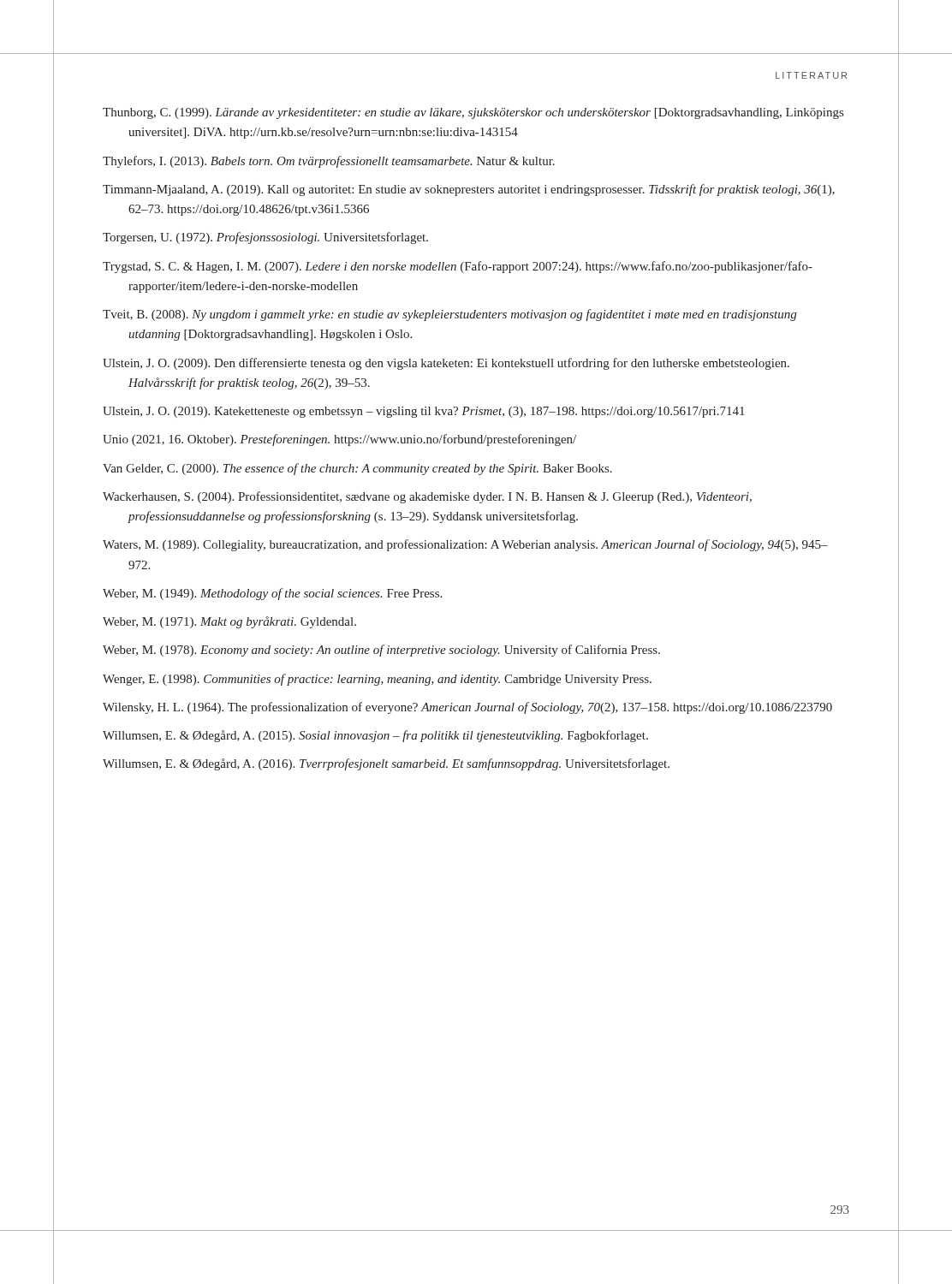Screen dimensions: 1284x952
Task: Navigate to the block starting "Tveit, B. (2008). Ny ungdom i"
Action: [450, 324]
